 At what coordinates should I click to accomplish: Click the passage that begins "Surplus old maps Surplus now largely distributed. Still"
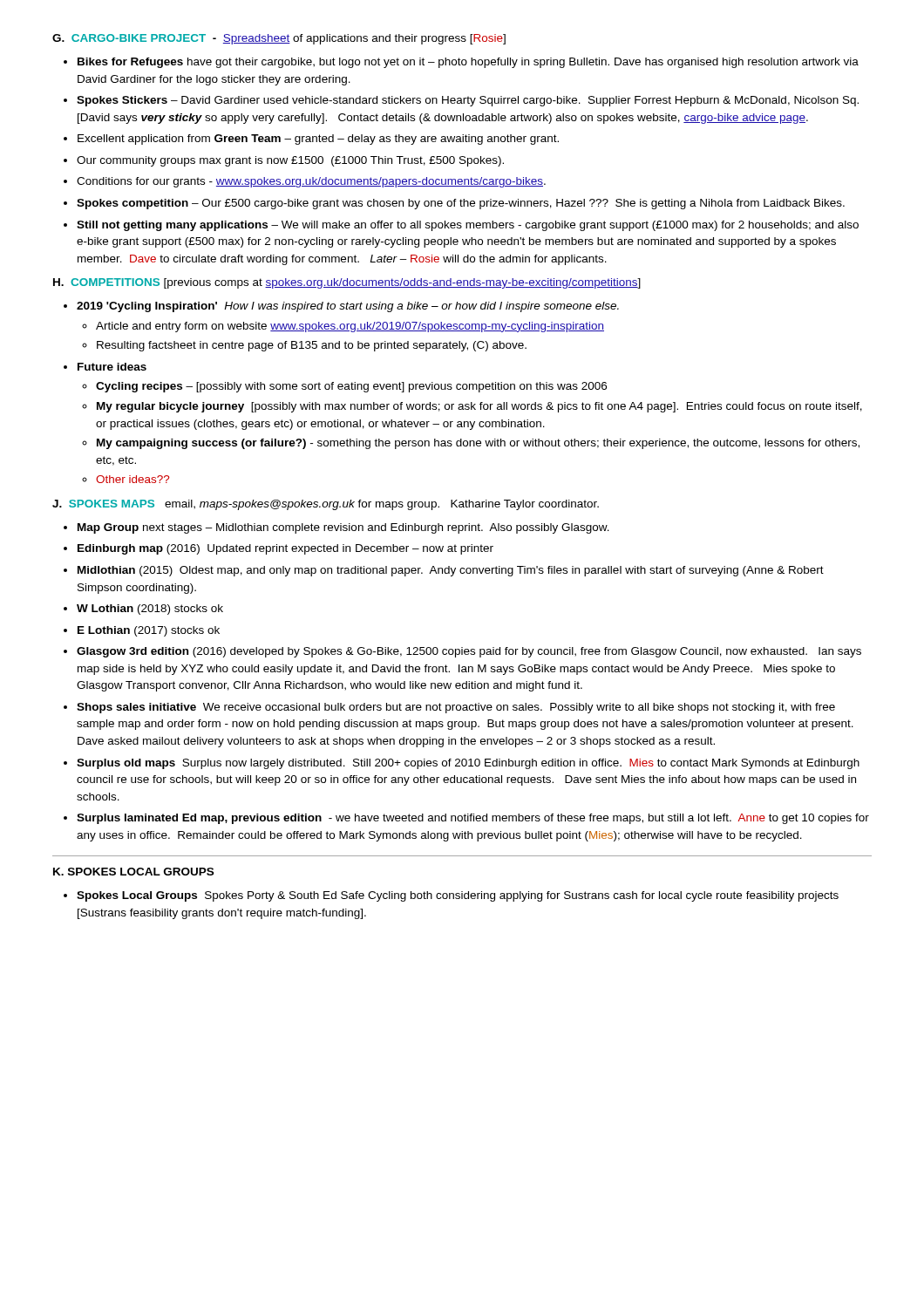[468, 779]
